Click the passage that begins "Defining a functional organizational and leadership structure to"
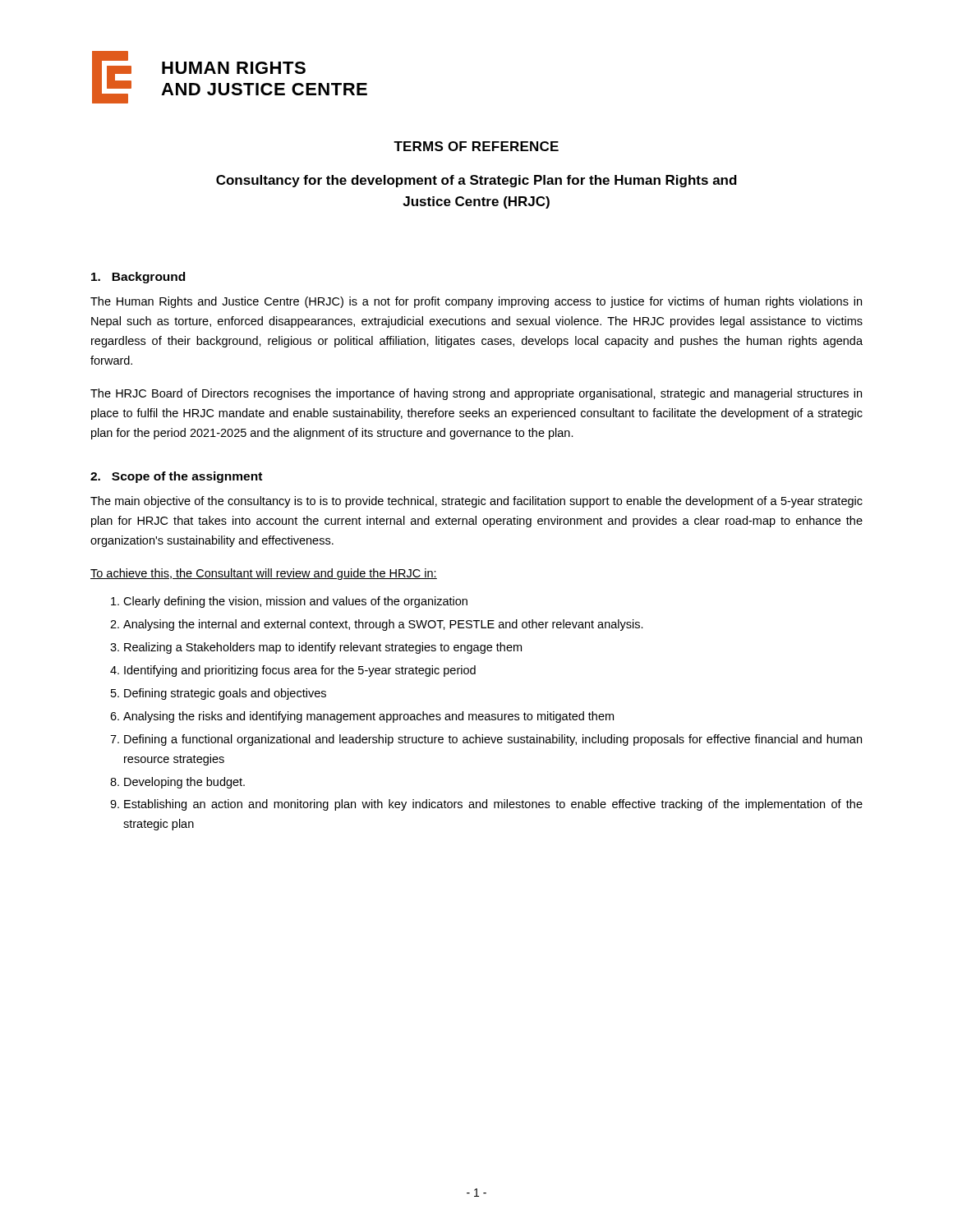Image resolution: width=953 pixels, height=1232 pixels. (493, 749)
